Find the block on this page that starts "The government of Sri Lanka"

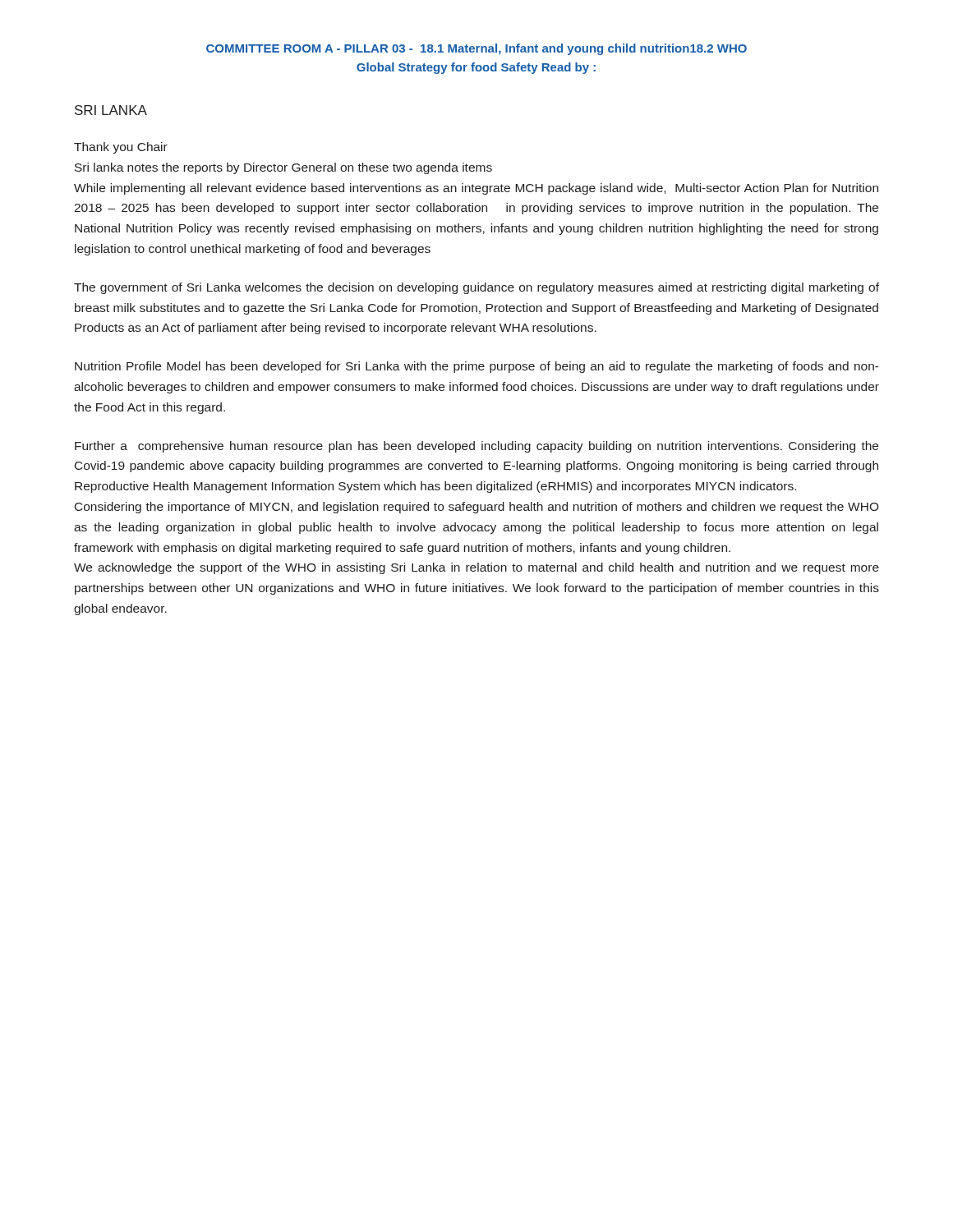click(x=476, y=307)
